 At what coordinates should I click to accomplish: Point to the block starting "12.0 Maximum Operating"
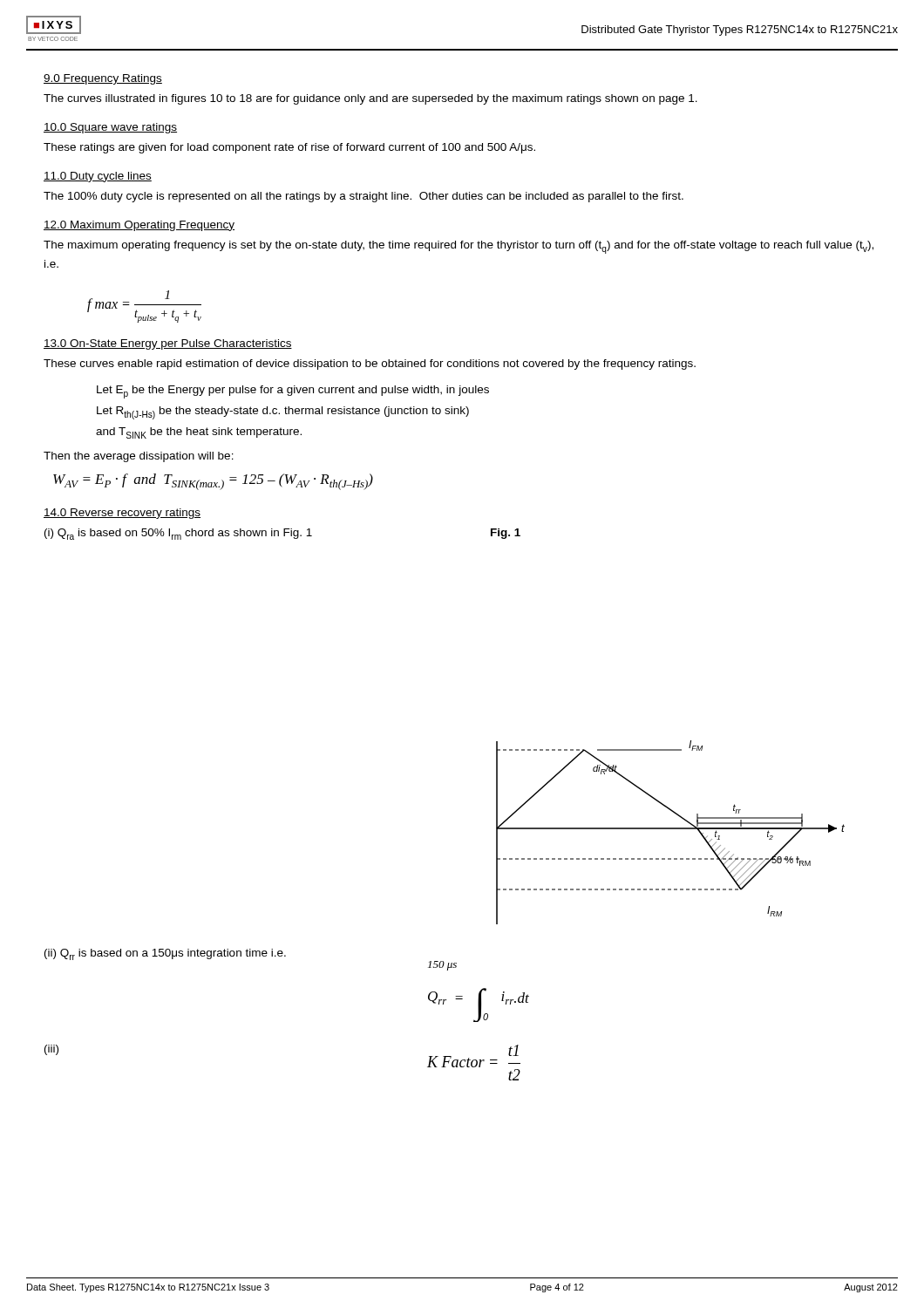139,224
